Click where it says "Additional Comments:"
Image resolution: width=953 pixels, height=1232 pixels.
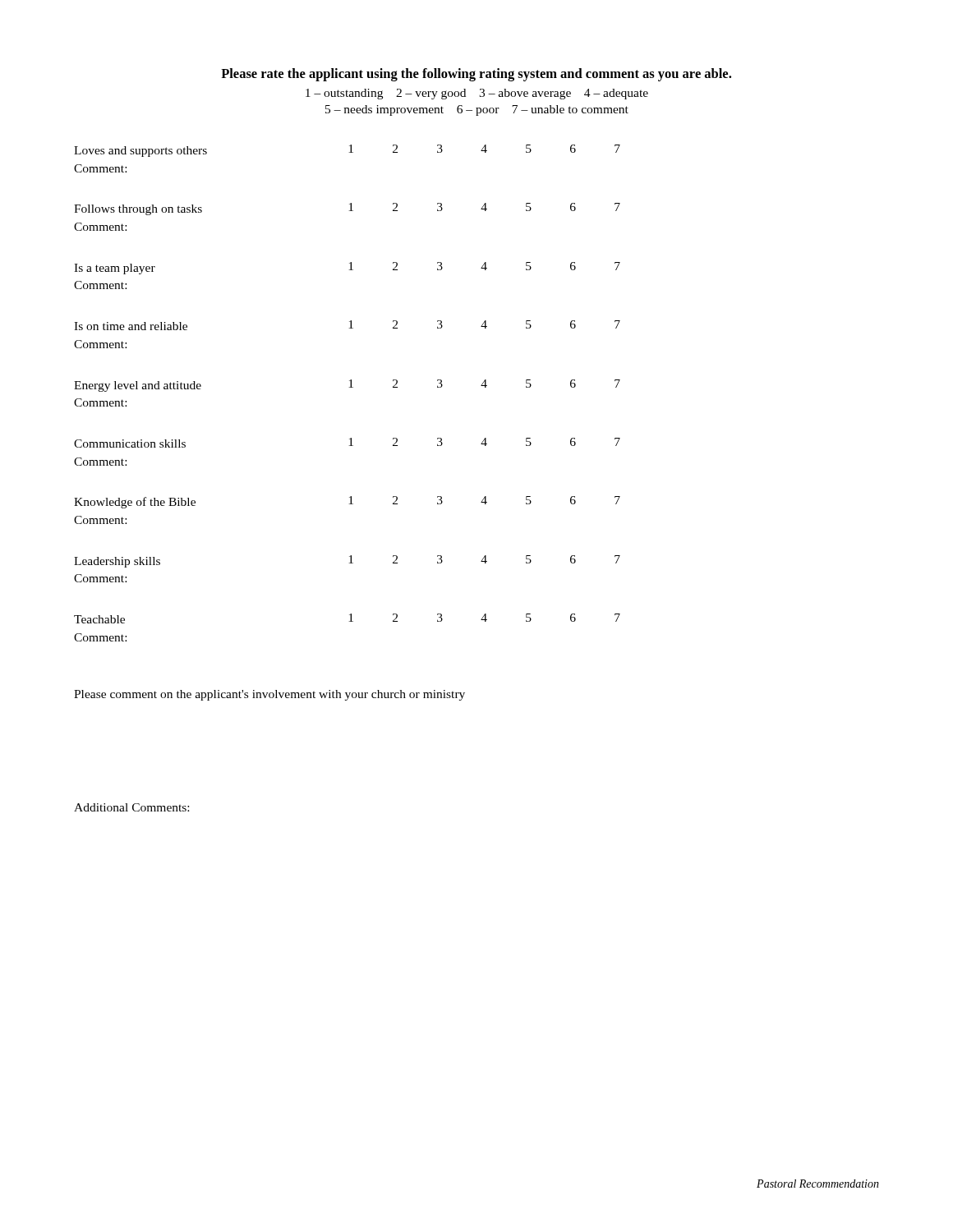tap(132, 807)
